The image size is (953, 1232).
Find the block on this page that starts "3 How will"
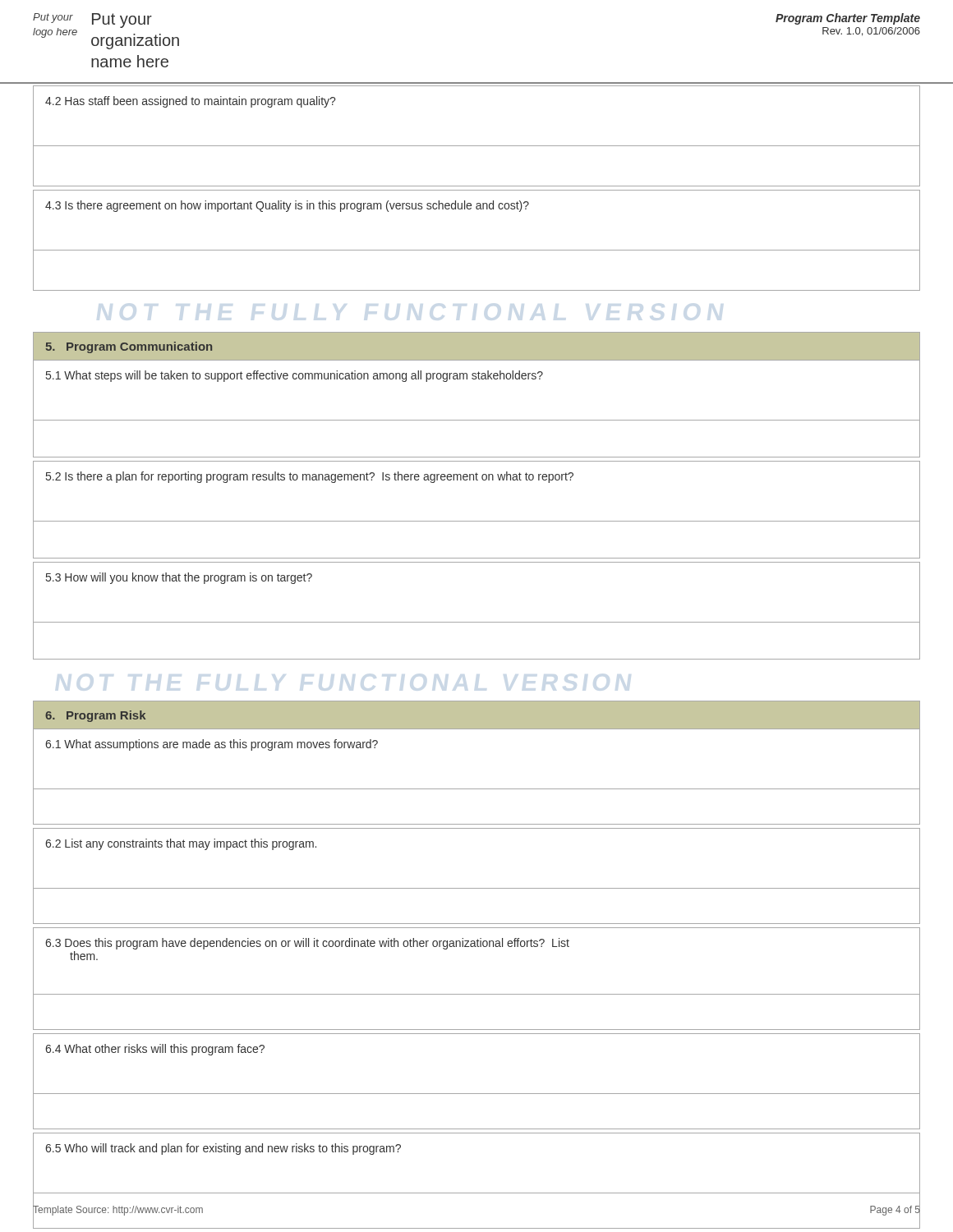179,577
